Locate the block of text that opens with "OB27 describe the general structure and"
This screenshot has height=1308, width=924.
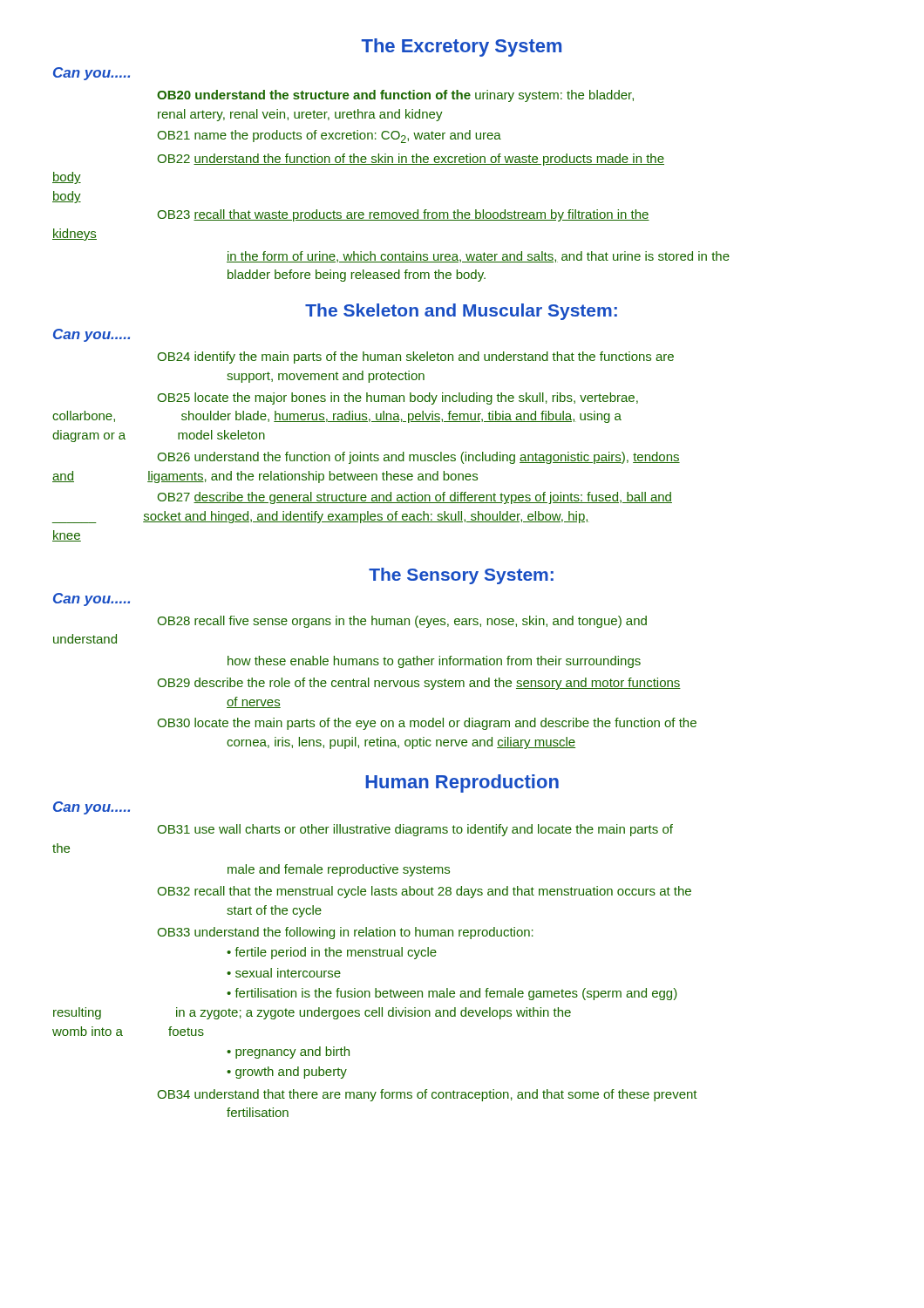362,517
